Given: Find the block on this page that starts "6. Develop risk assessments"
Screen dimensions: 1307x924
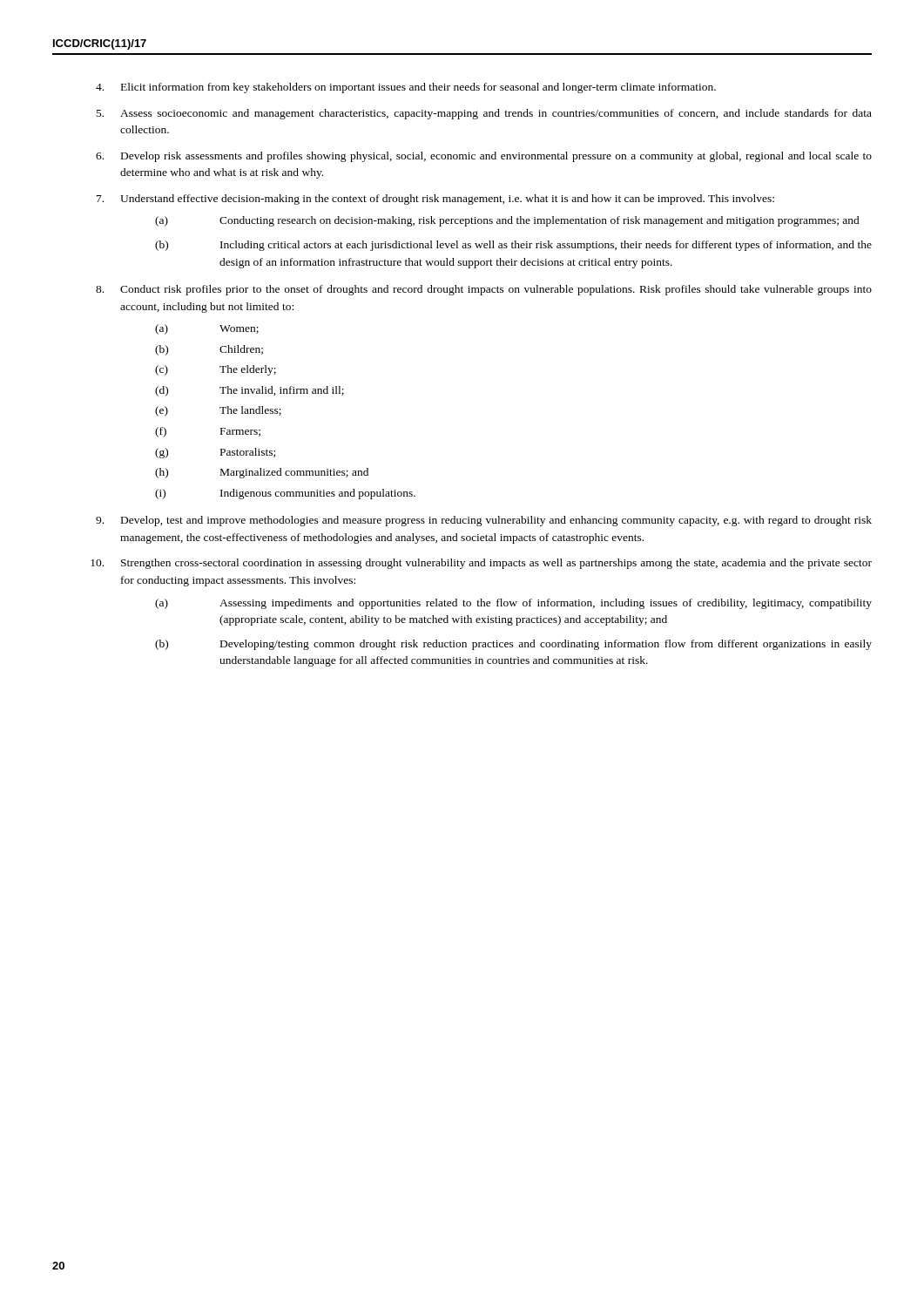Looking at the screenshot, I should point(462,164).
